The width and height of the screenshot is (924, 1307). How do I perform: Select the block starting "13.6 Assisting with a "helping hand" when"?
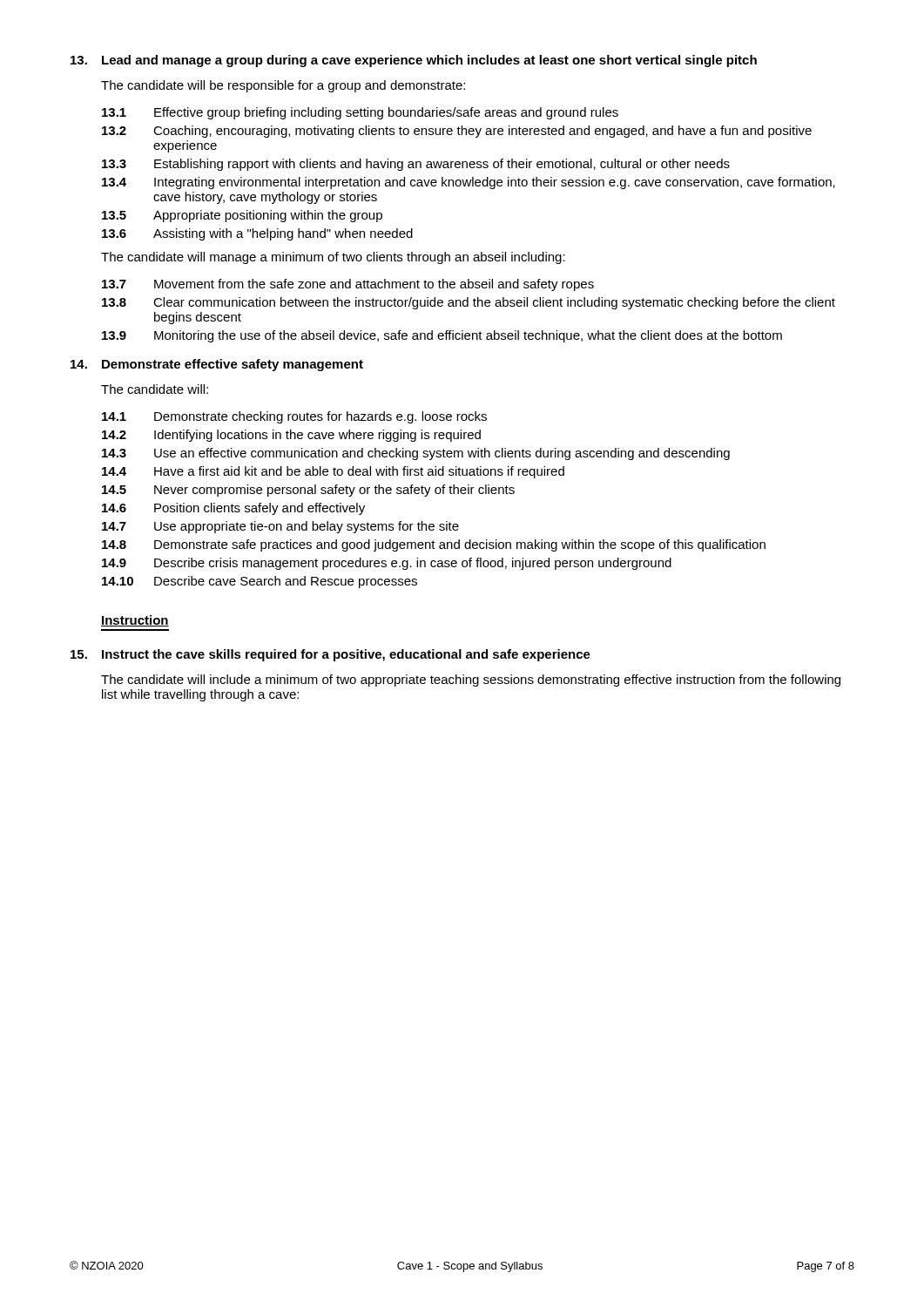(257, 234)
